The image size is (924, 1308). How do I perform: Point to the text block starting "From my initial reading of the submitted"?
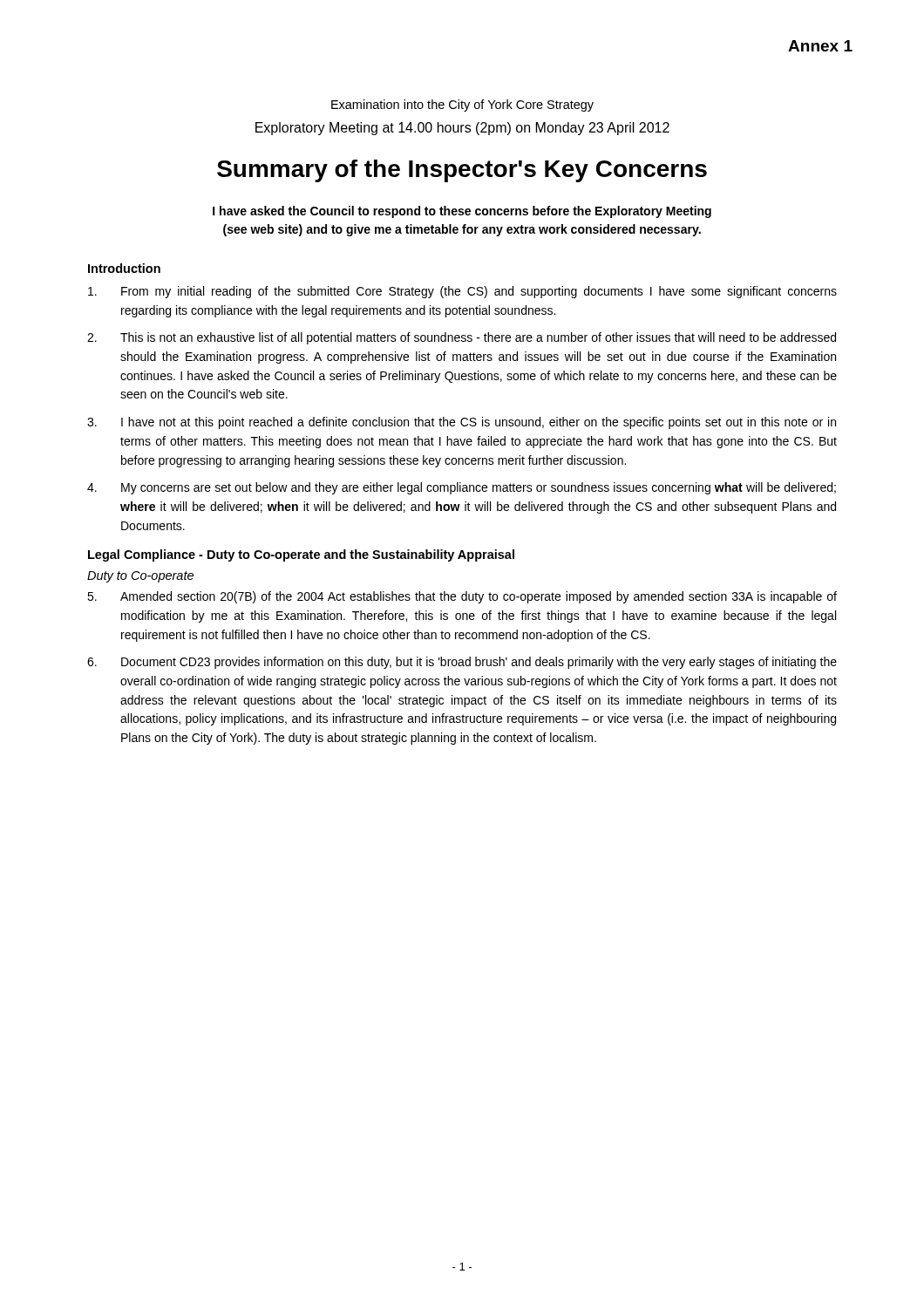pos(462,301)
